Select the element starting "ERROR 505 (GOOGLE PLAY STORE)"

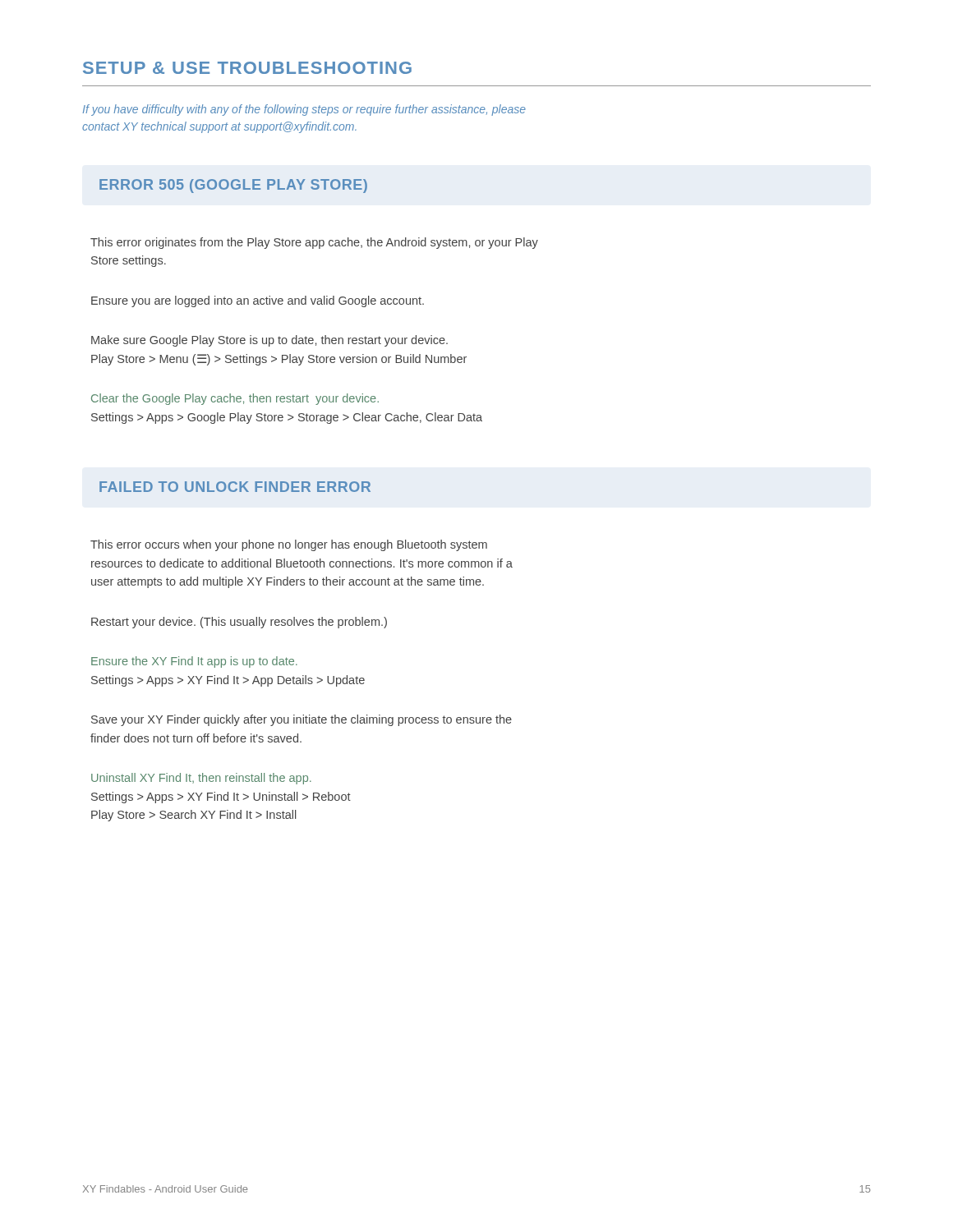(233, 185)
